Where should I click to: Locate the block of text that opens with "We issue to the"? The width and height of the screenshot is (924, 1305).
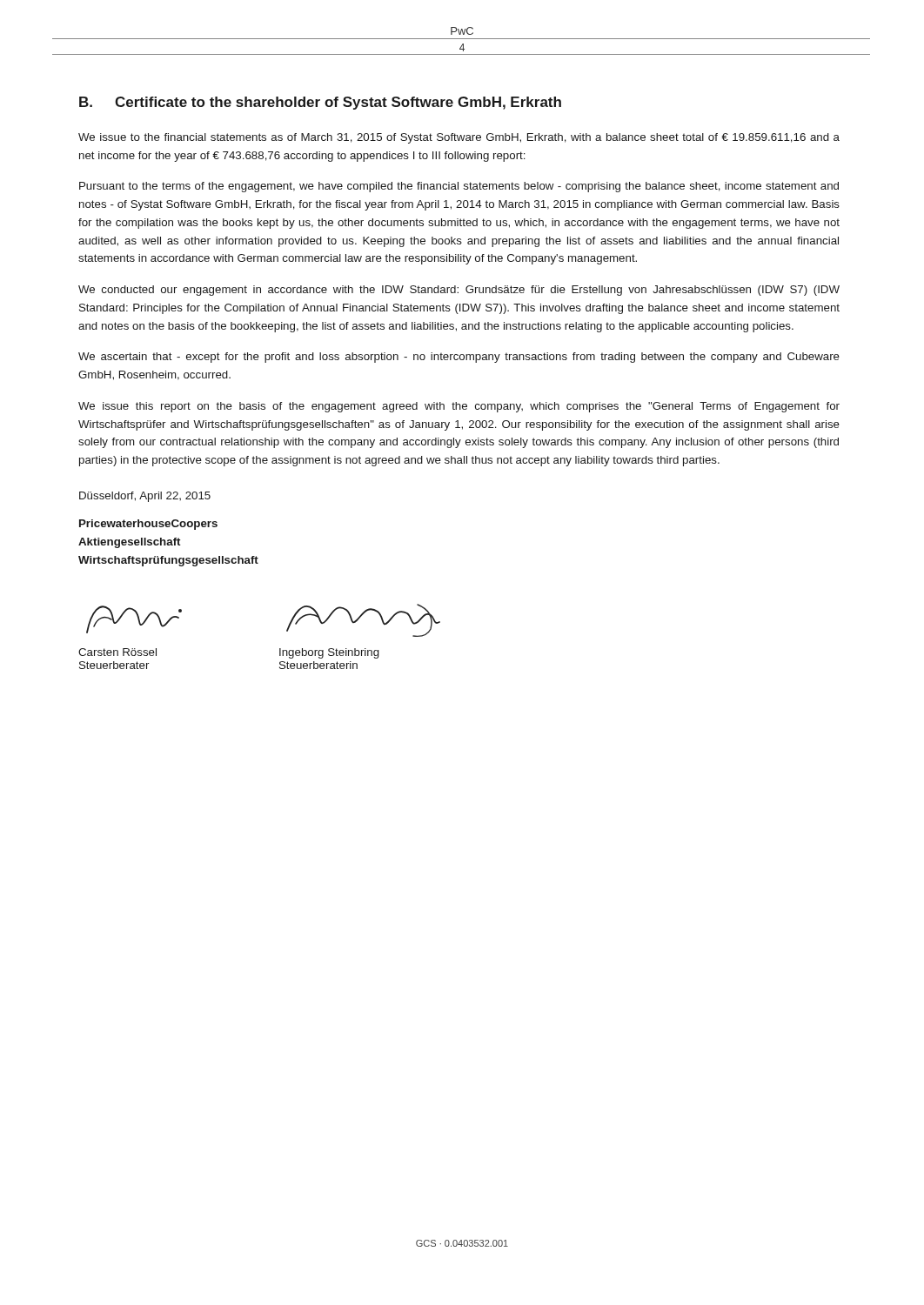(459, 146)
